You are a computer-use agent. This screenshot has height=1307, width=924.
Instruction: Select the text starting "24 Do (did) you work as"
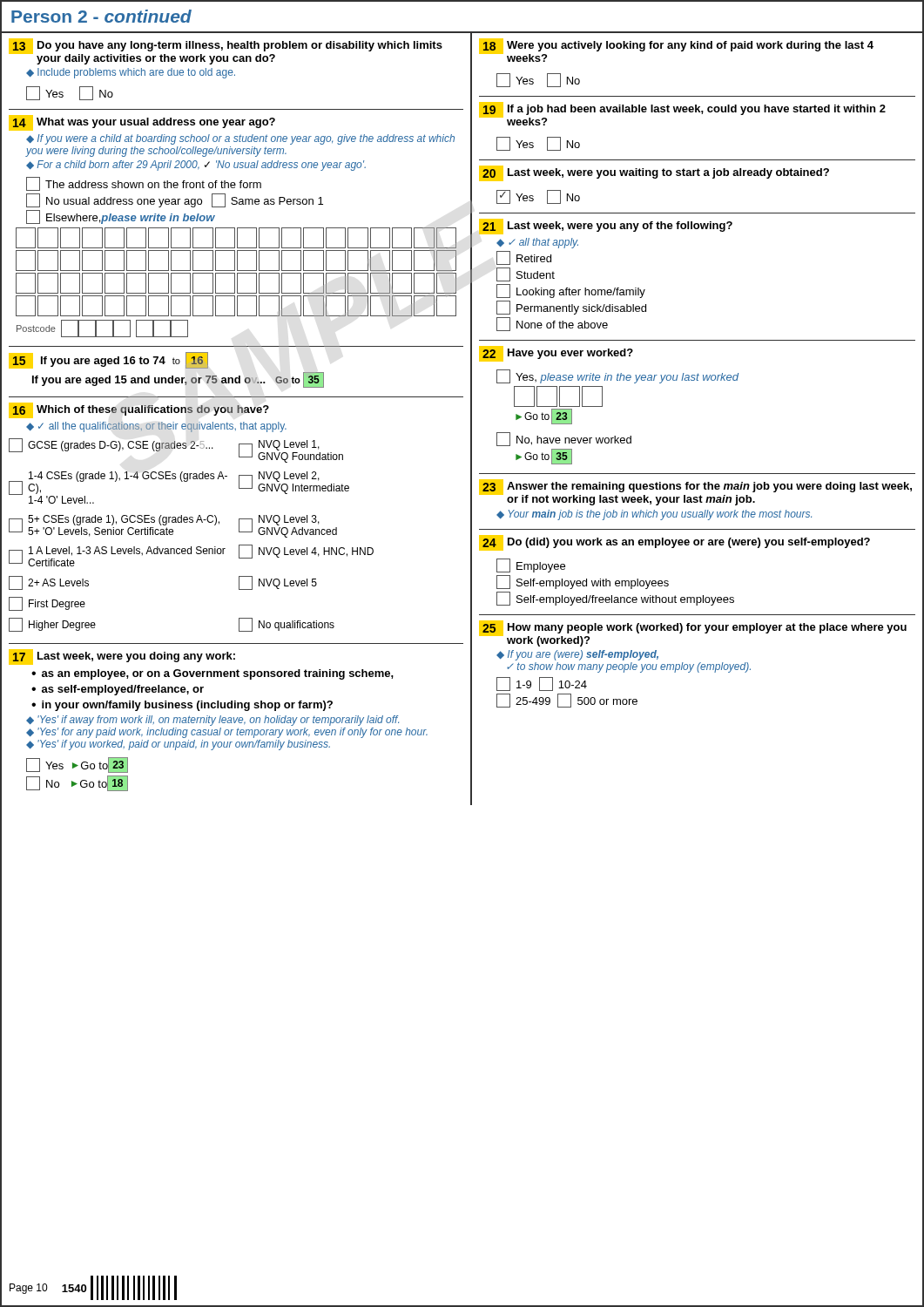tap(674, 543)
